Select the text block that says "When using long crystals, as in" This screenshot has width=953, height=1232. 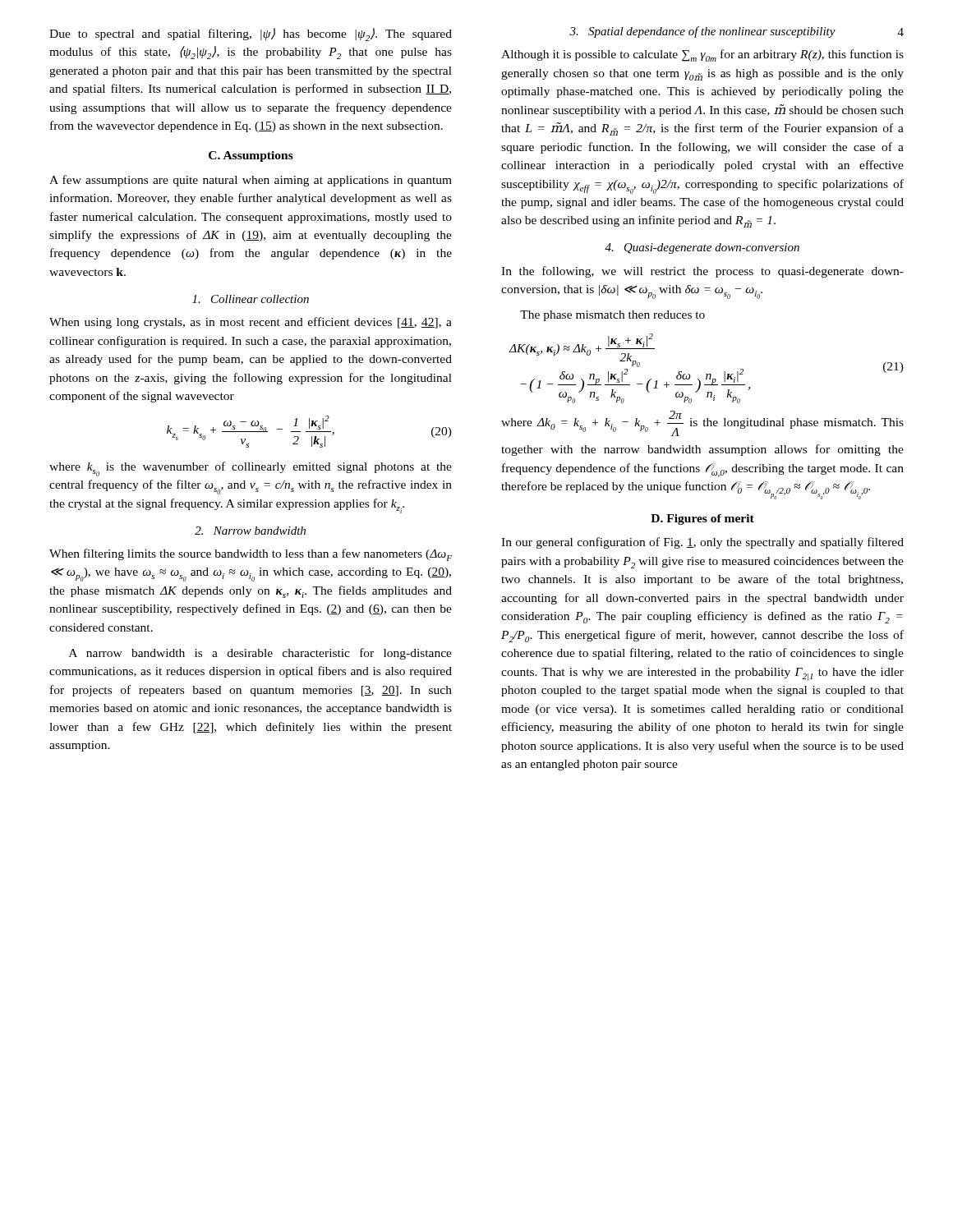coord(251,359)
